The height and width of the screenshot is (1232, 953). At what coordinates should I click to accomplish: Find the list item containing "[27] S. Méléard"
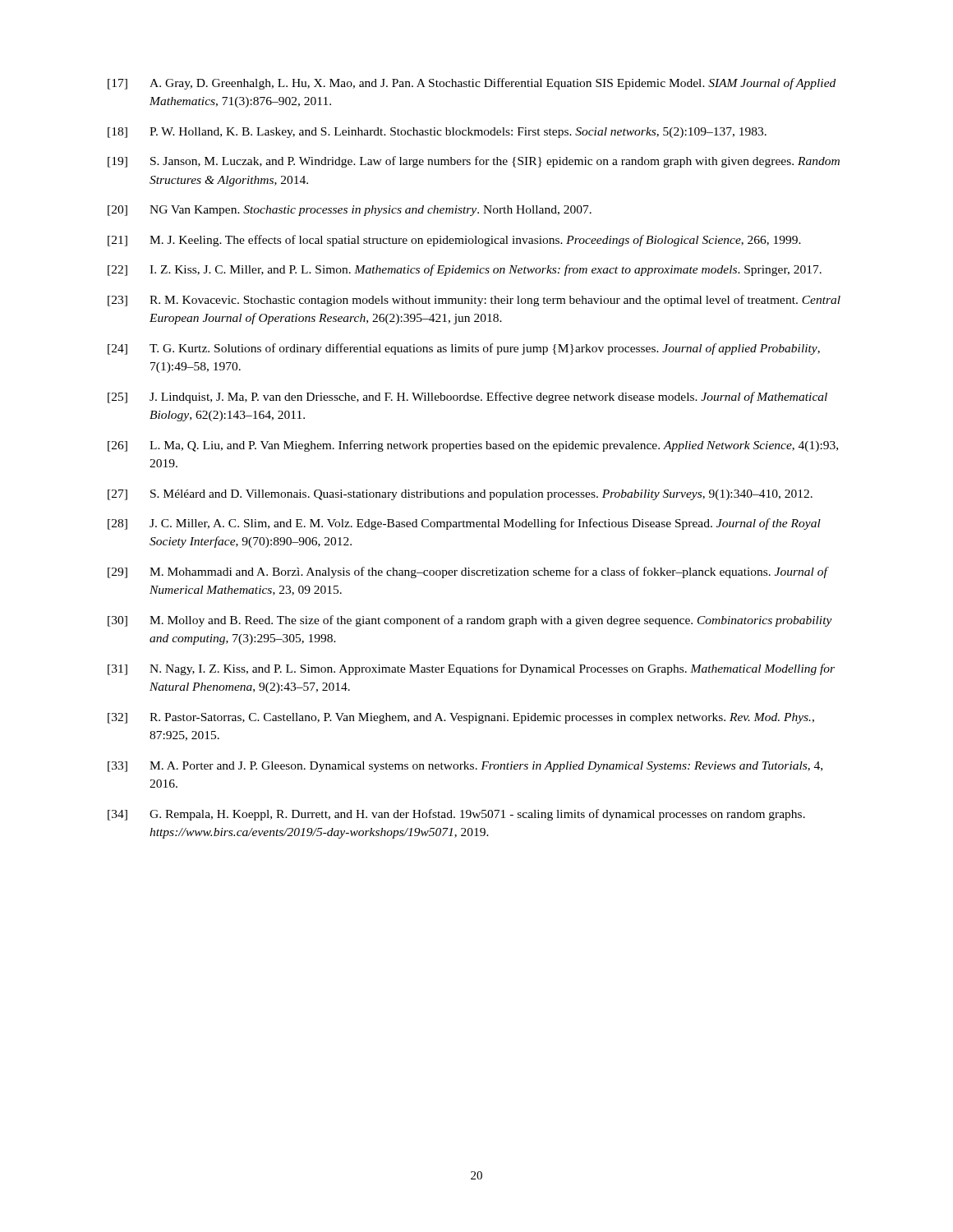coord(476,493)
